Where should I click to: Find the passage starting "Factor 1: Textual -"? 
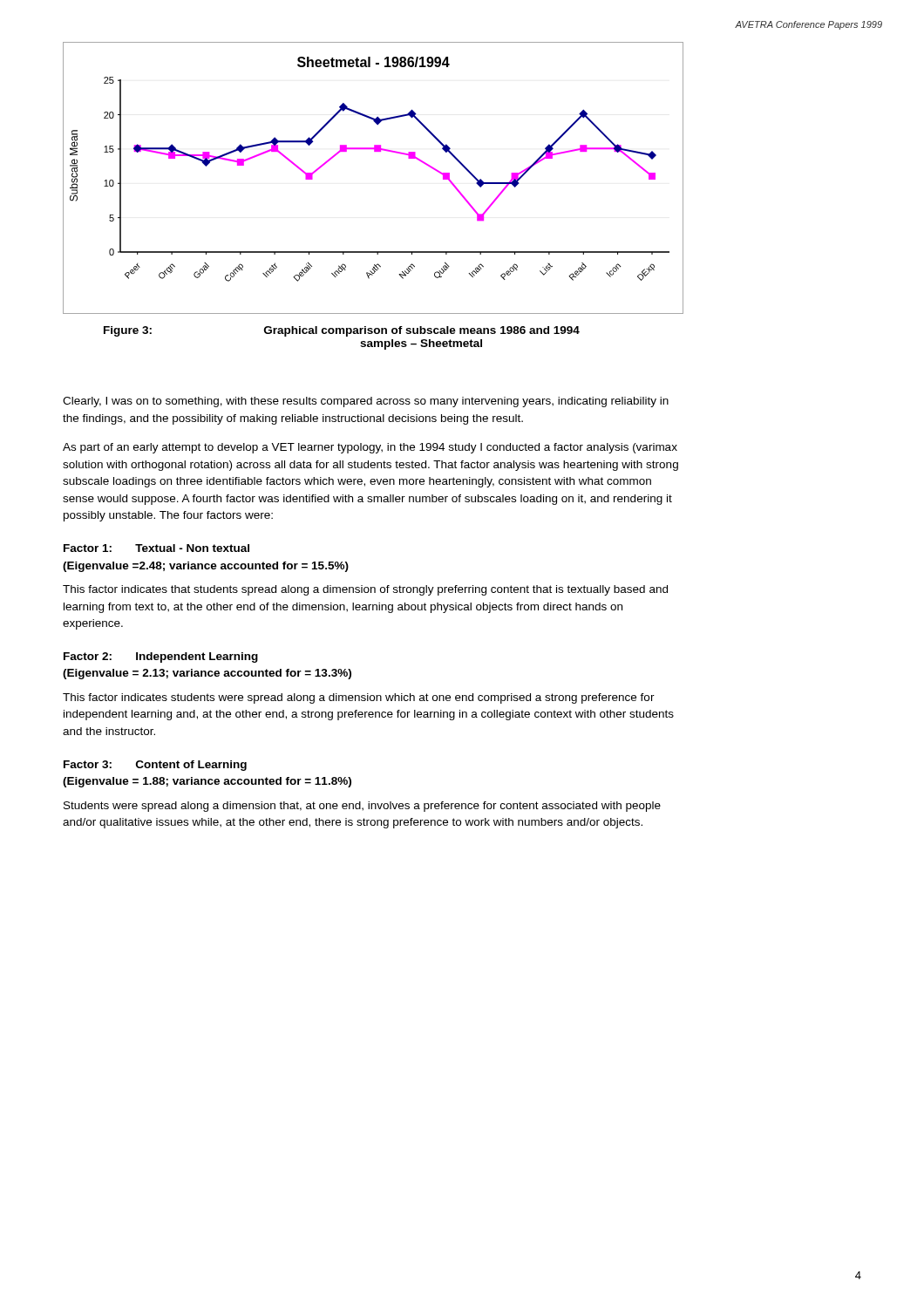156,548
